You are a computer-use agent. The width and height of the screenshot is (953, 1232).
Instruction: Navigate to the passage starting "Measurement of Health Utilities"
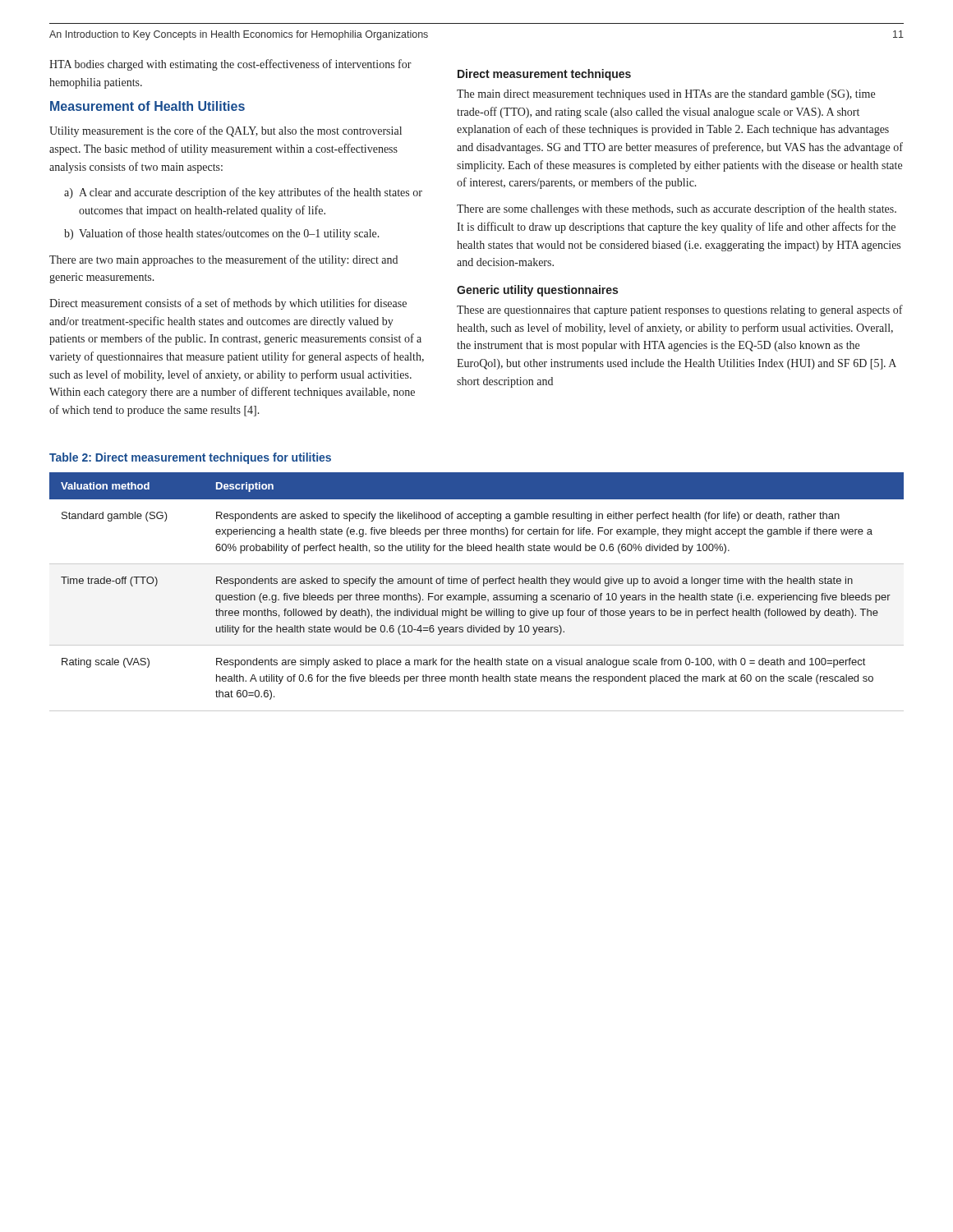(x=147, y=107)
